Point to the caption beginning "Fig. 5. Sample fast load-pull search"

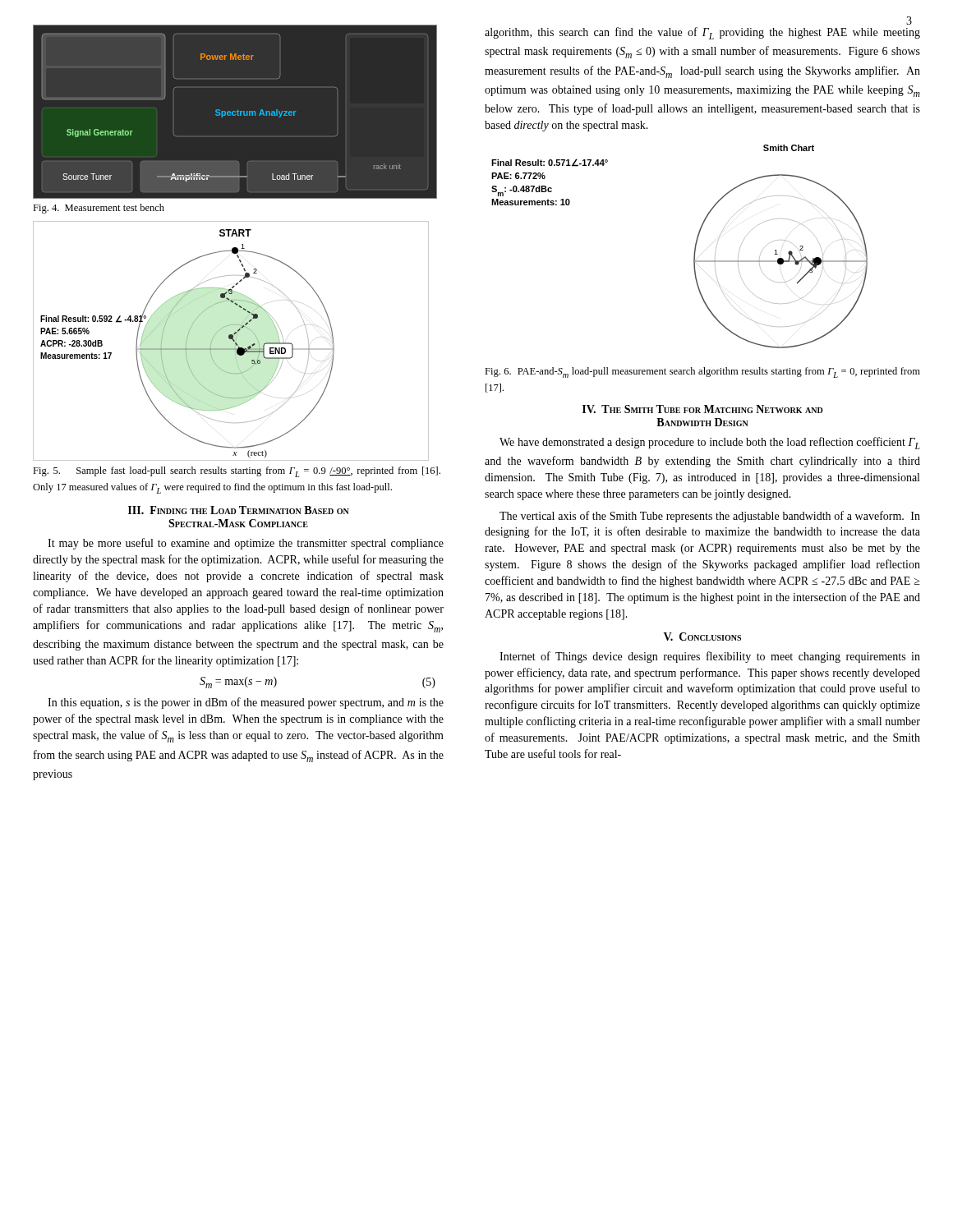(x=238, y=480)
